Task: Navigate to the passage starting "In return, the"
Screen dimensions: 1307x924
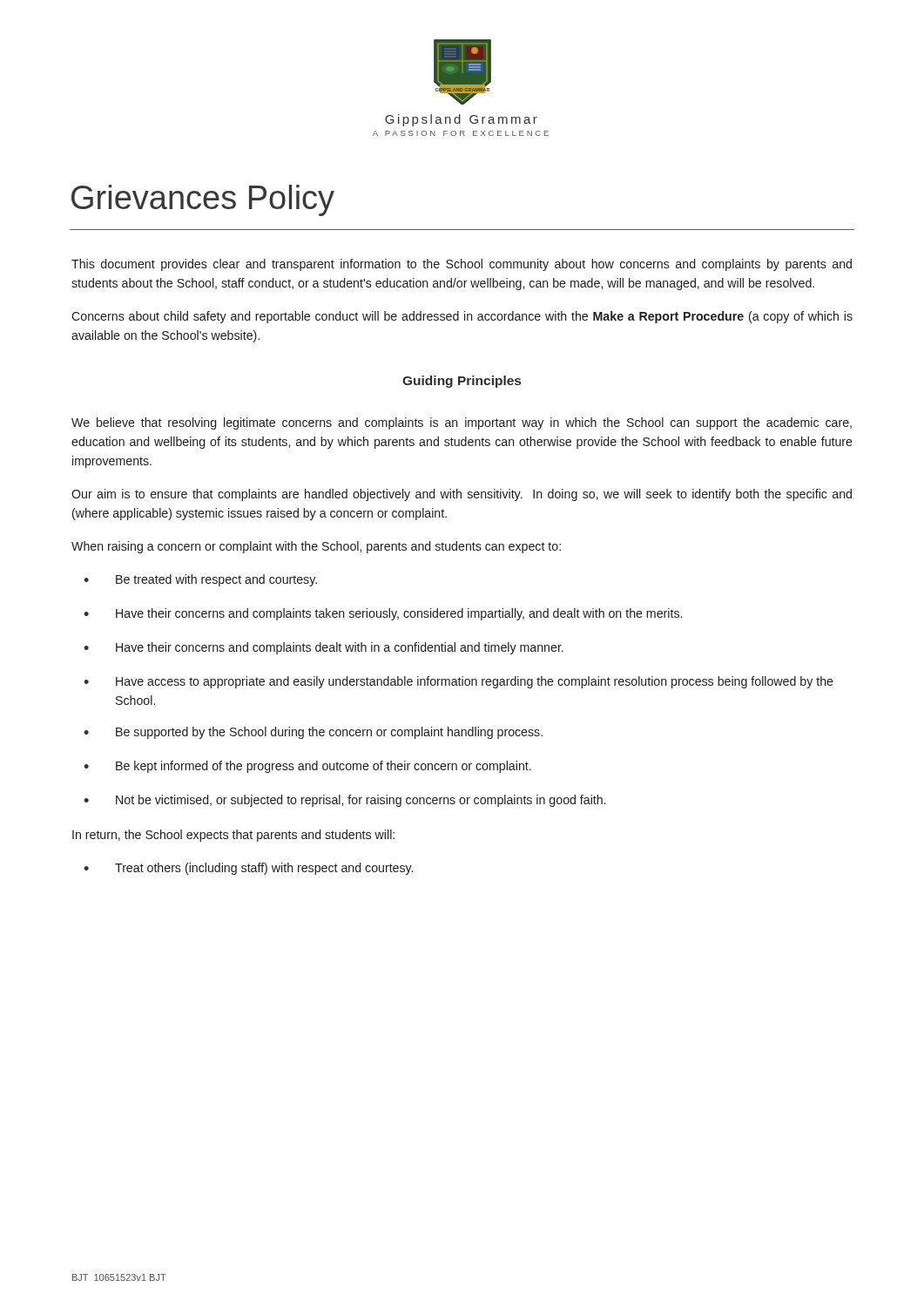Action: (x=233, y=836)
